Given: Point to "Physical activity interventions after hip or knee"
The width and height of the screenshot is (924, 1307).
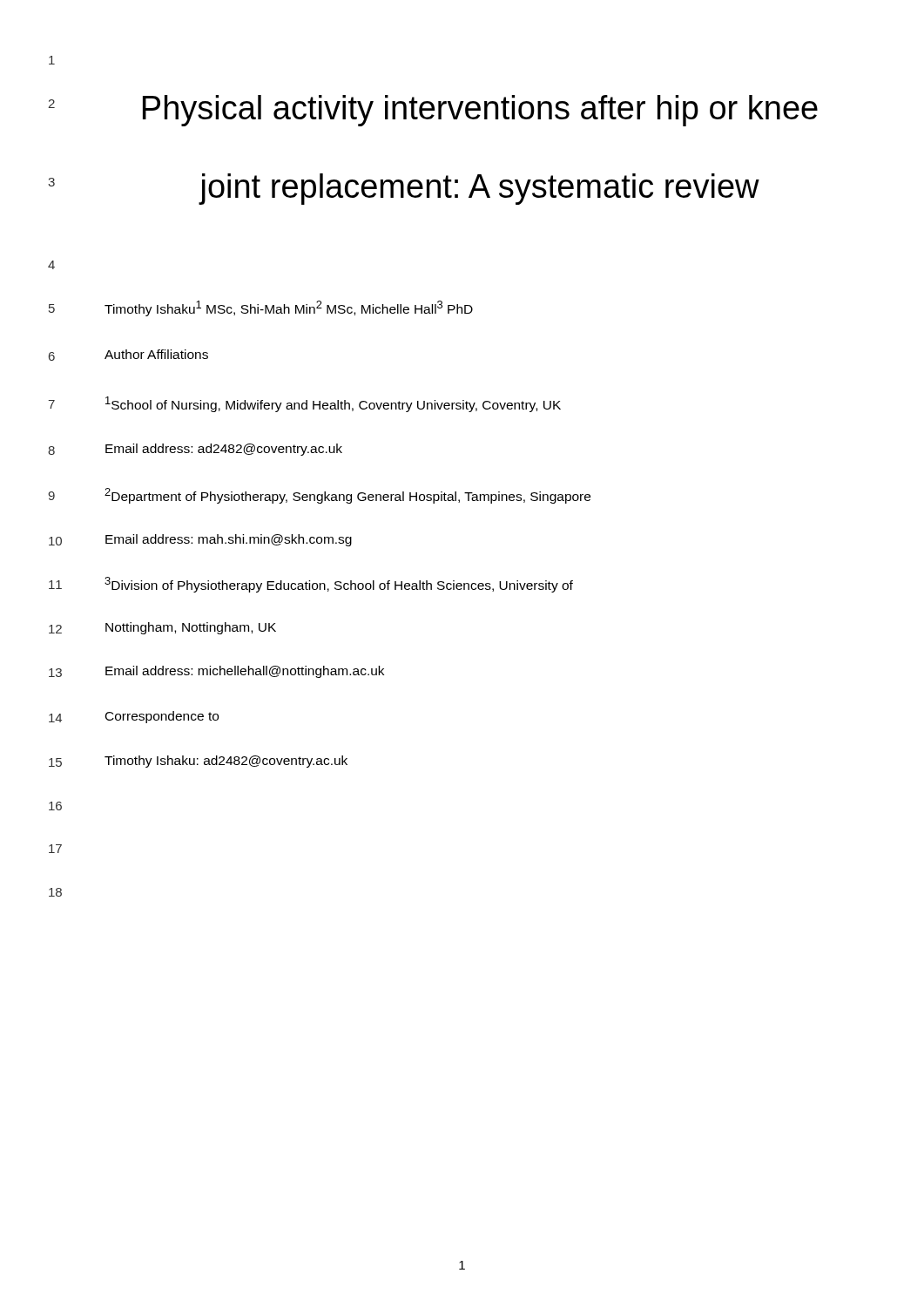Looking at the screenshot, I should tap(479, 108).
